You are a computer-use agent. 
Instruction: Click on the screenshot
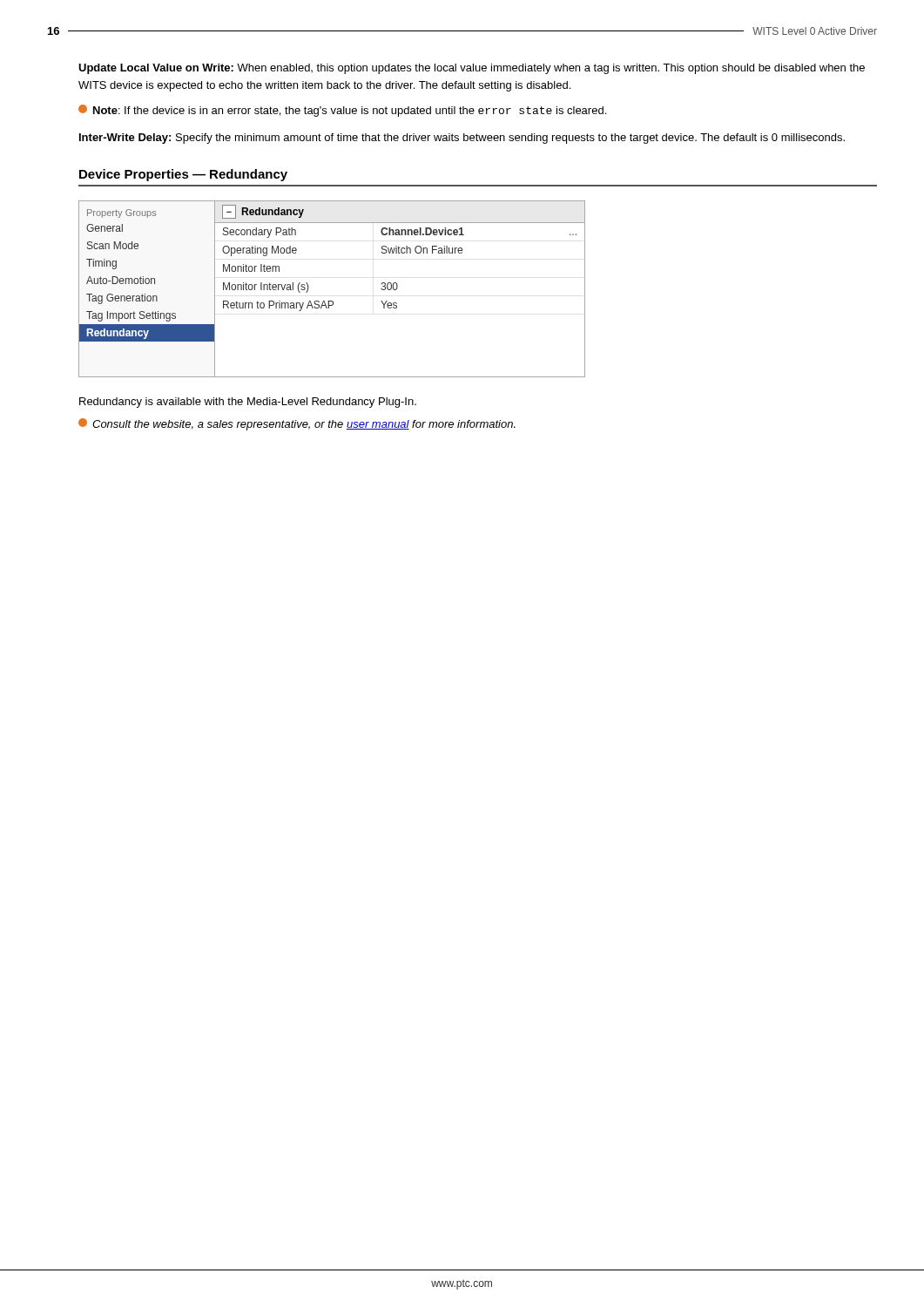click(x=478, y=289)
